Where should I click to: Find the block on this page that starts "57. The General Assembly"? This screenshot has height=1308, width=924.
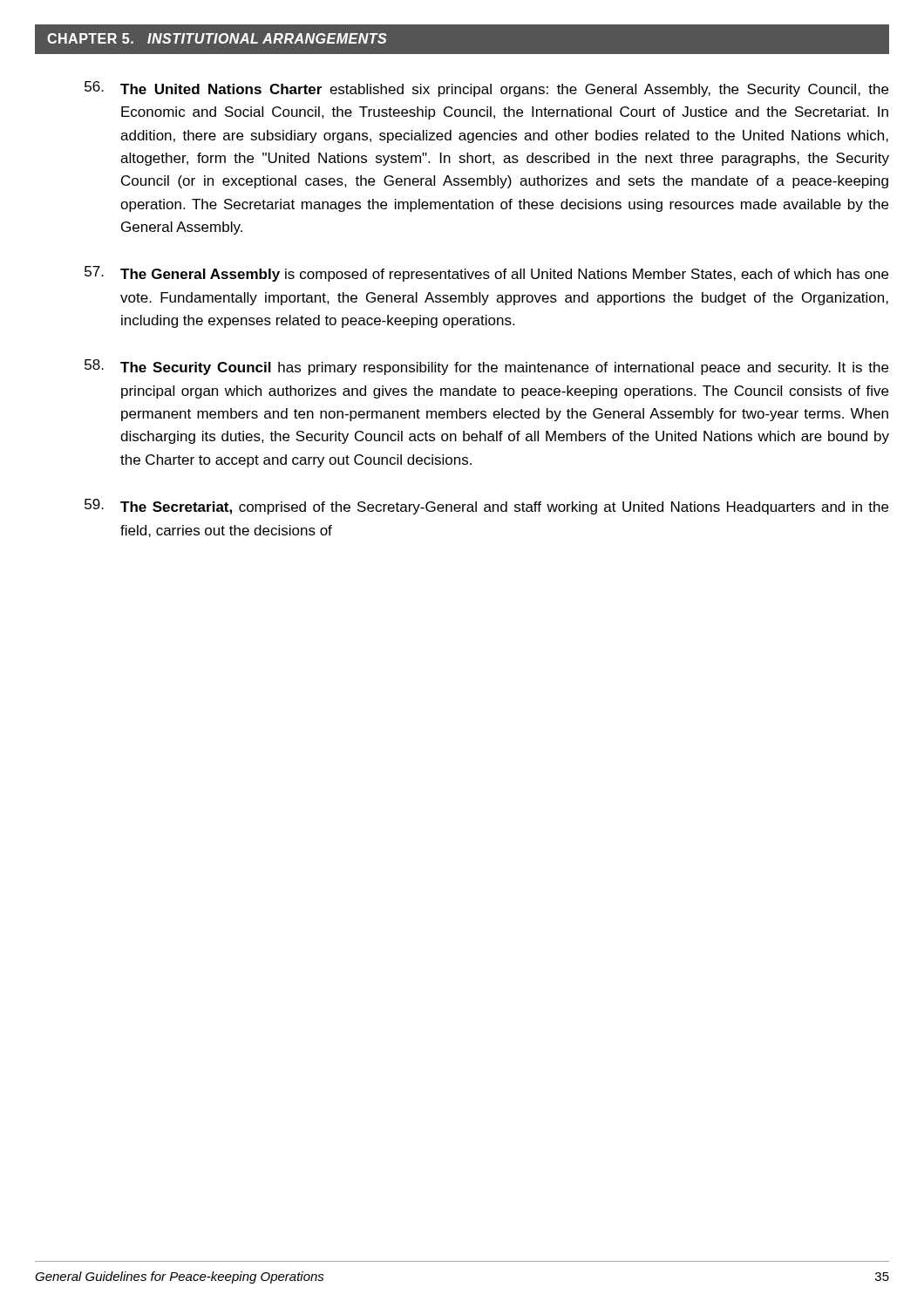point(462,298)
